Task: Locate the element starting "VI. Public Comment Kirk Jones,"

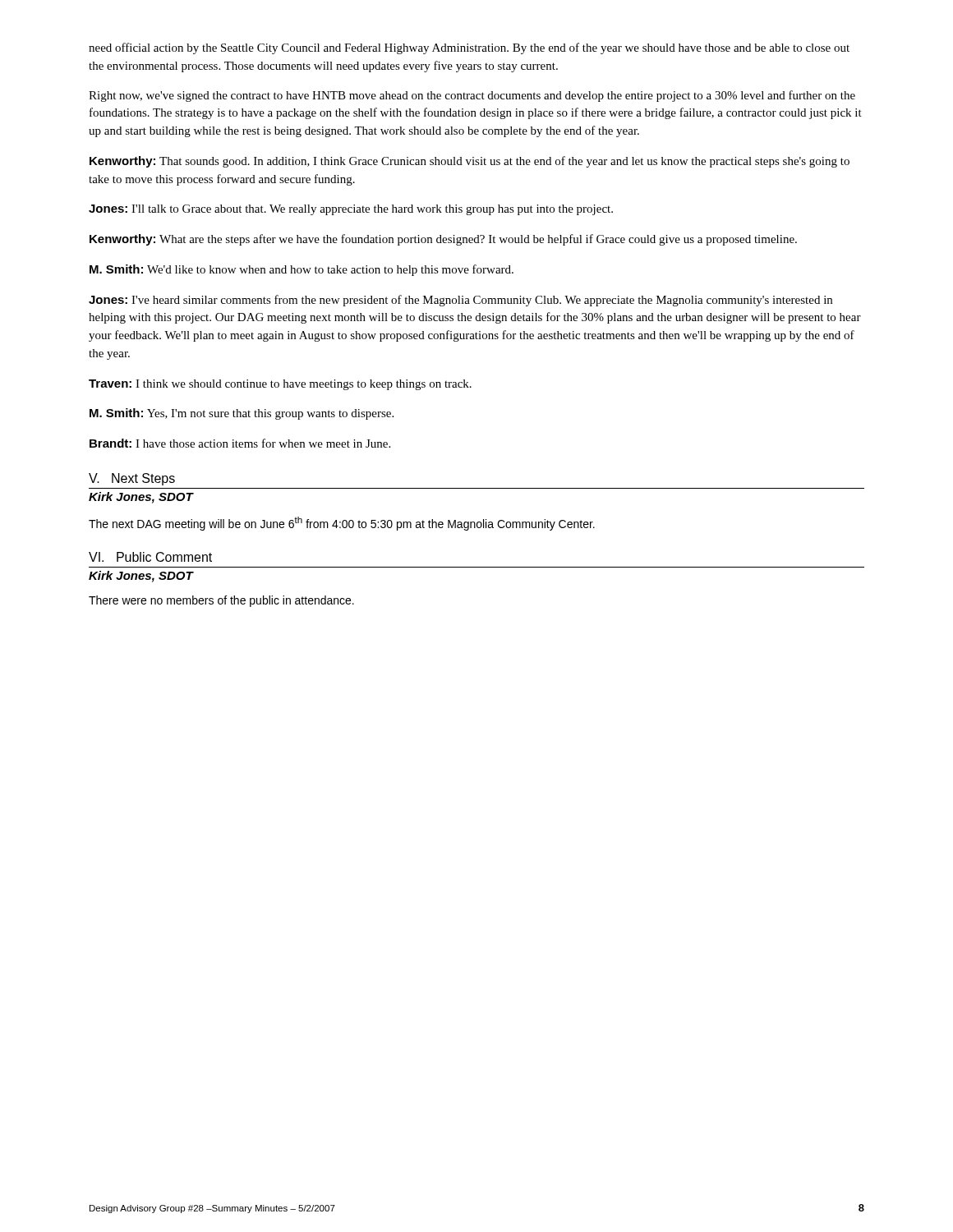Action: click(x=476, y=566)
